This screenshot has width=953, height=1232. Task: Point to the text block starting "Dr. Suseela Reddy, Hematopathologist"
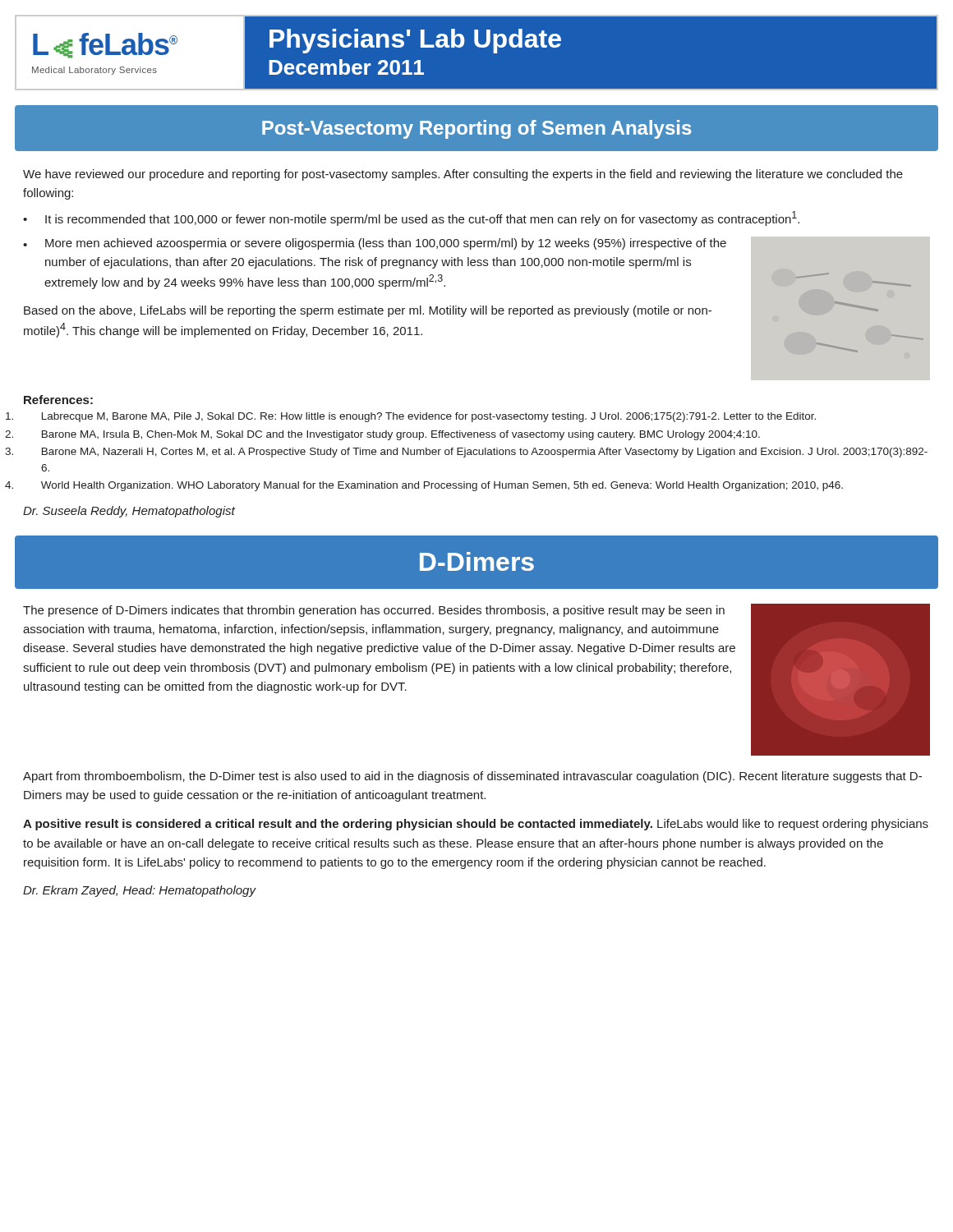(129, 510)
